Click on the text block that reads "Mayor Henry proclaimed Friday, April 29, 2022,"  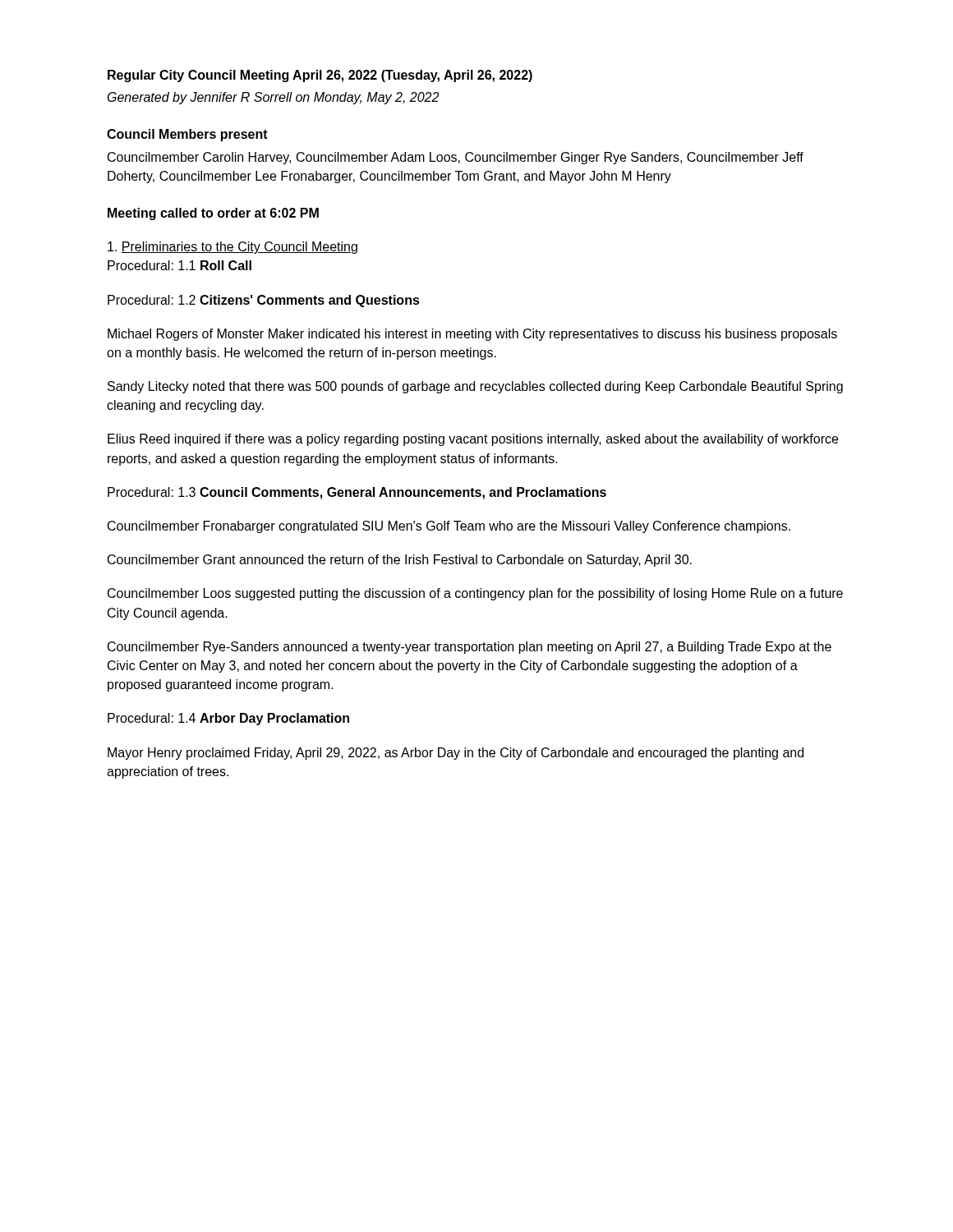(476, 762)
